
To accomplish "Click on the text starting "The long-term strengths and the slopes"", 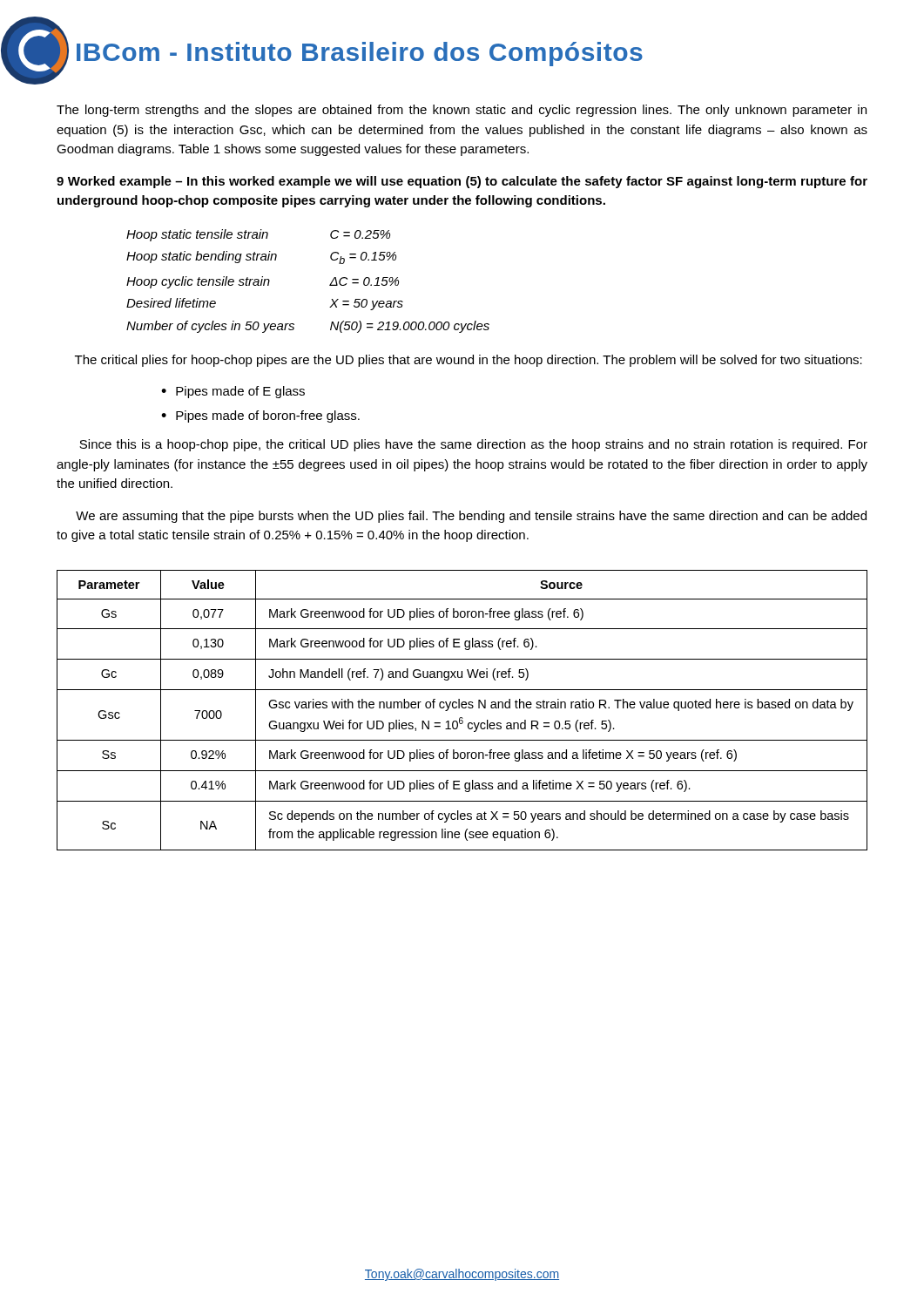I will (462, 129).
